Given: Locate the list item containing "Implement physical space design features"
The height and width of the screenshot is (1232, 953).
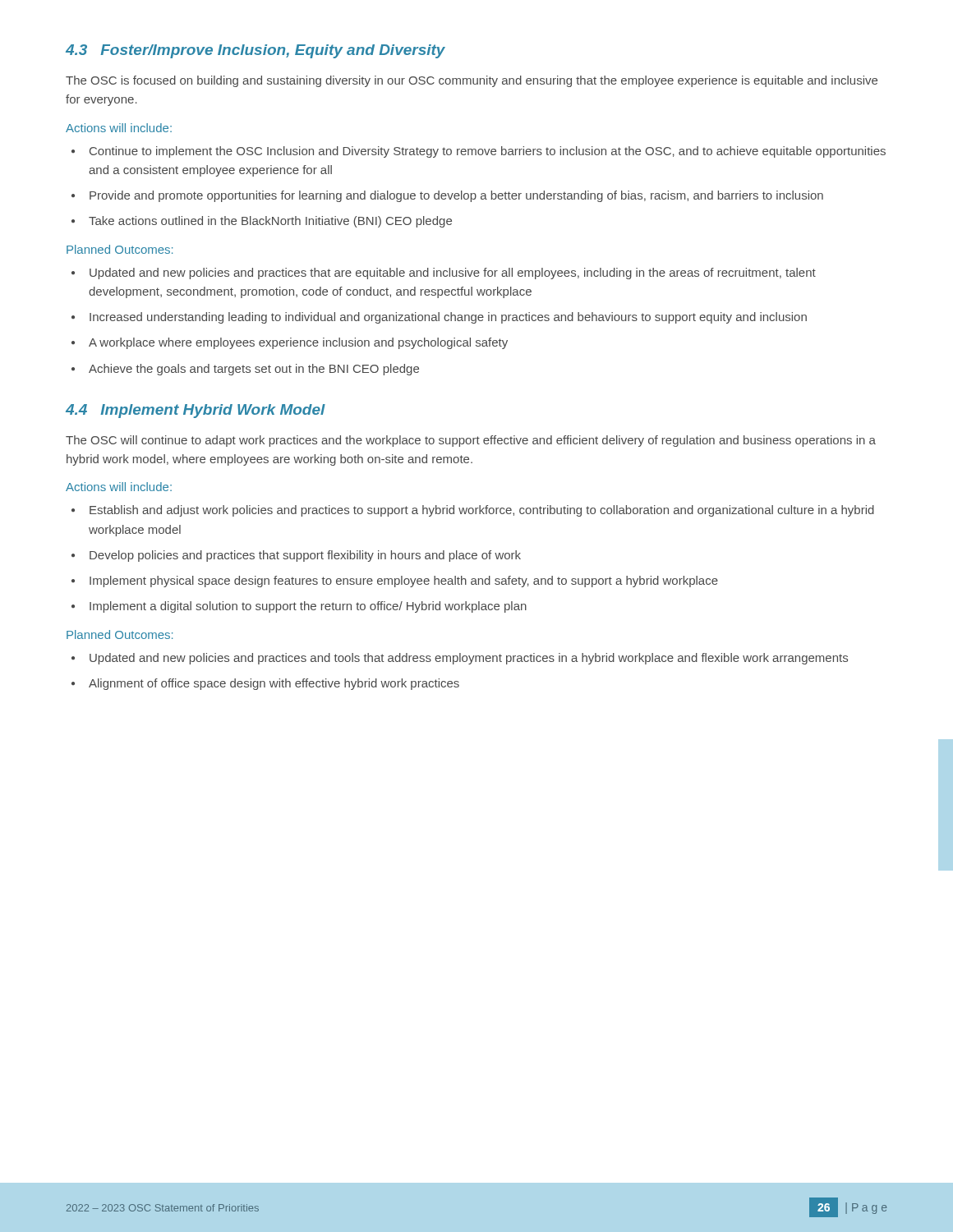Looking at the screenshot, I should (x=403, y=580).
